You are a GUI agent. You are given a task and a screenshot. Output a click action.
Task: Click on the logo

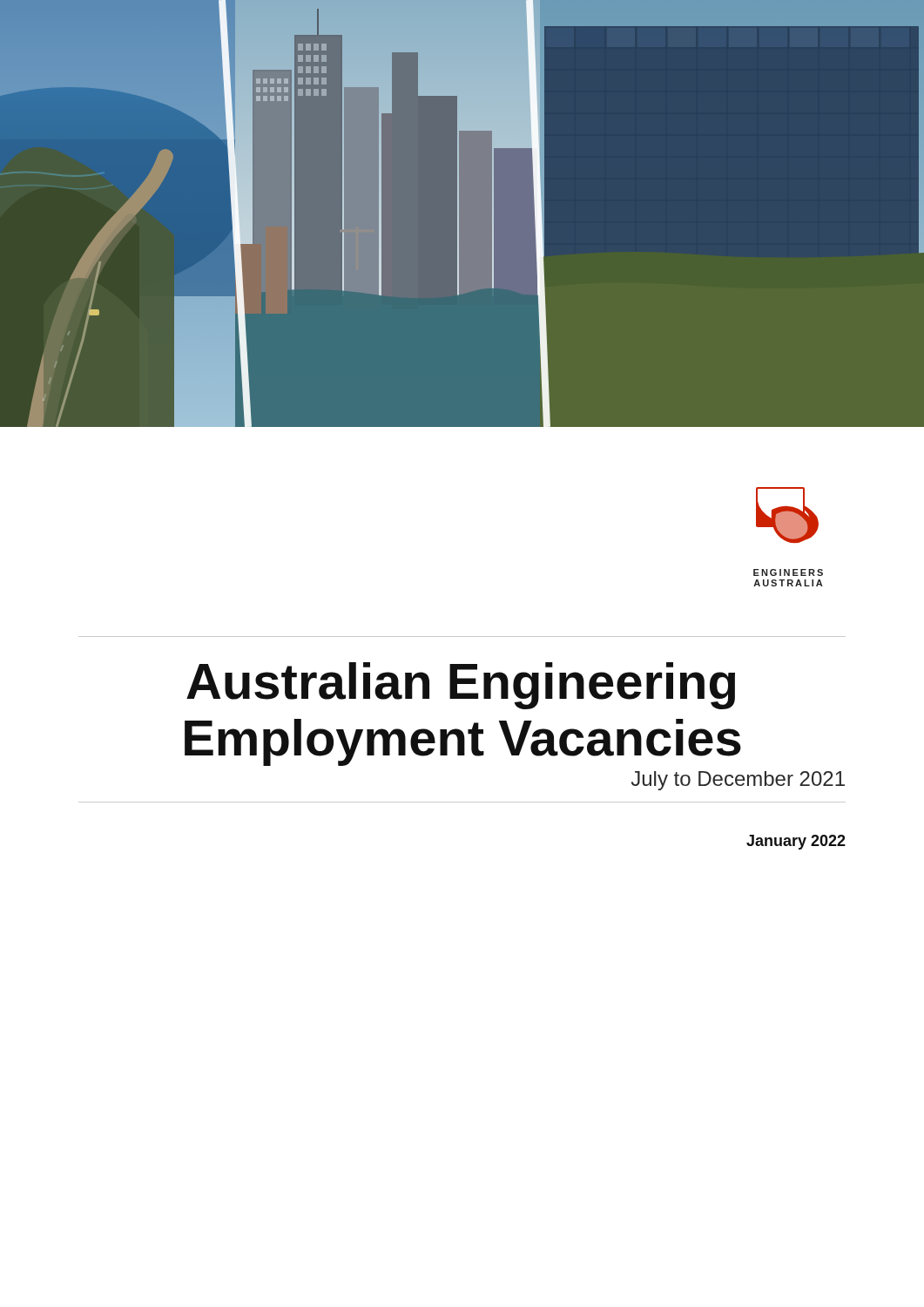(x=789, y=536)
